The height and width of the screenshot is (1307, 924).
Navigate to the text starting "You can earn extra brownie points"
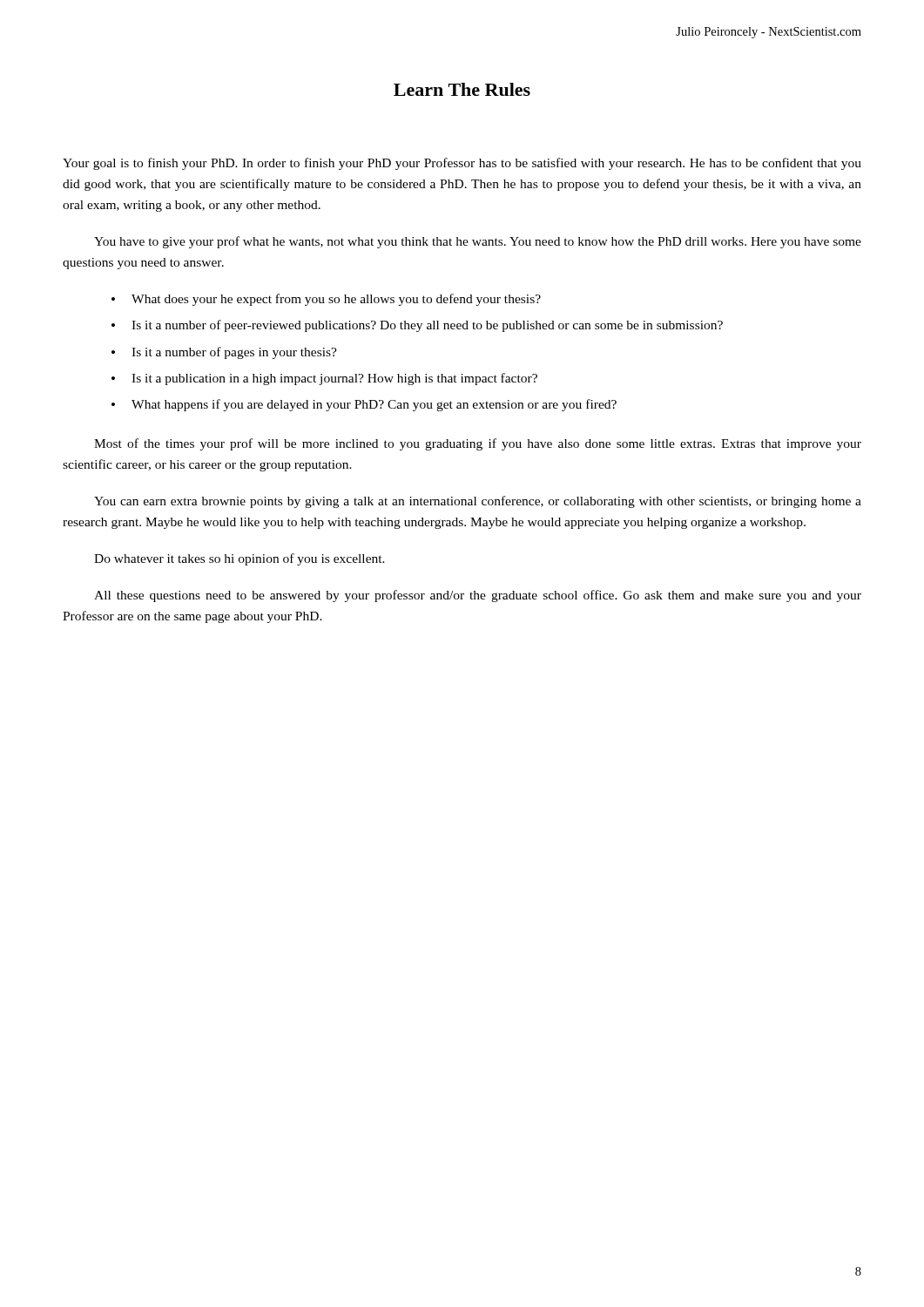[x=462, y=511]
